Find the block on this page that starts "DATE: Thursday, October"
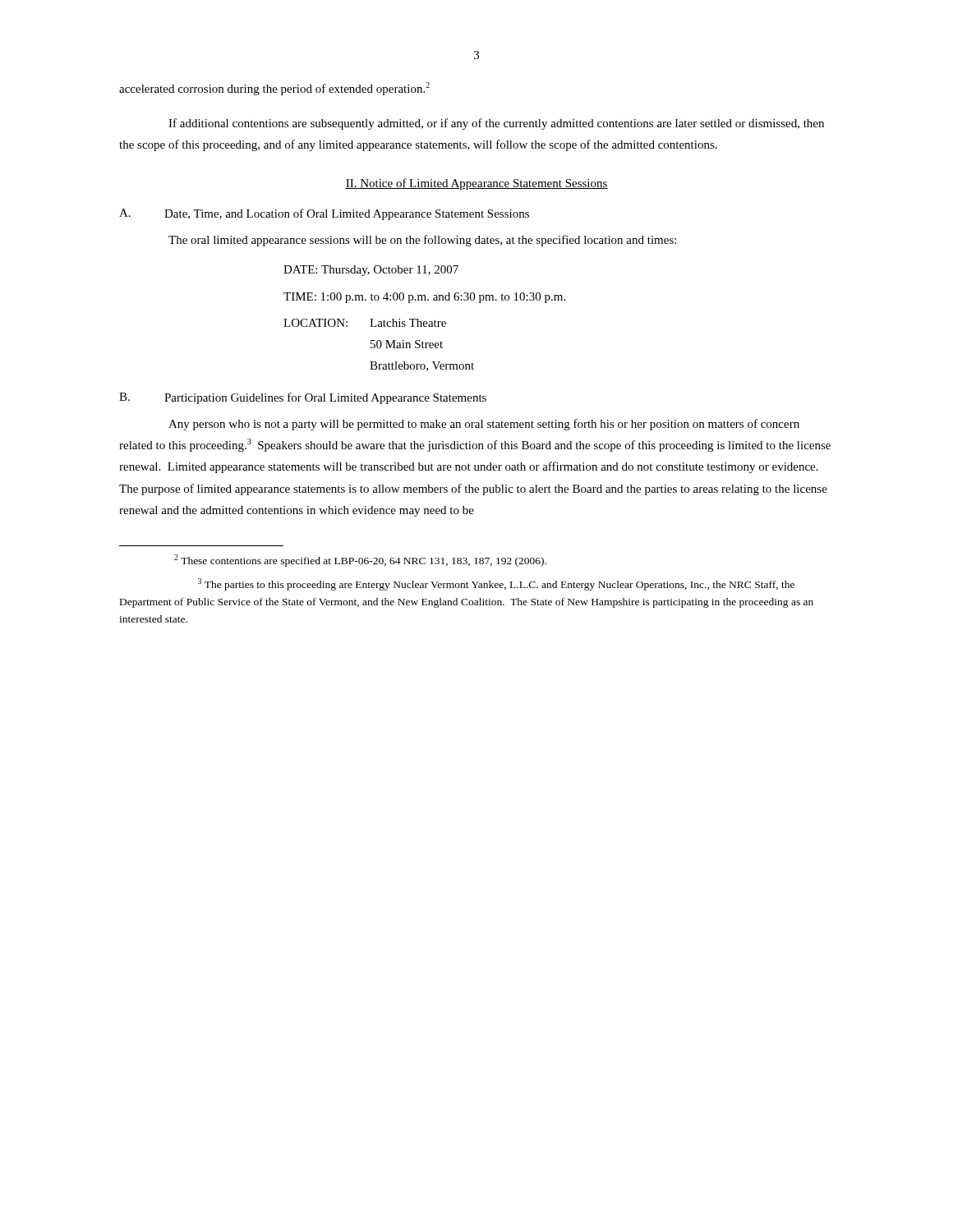The height and width of the screenshot is (1232, 953). click(x=371, y=270)
